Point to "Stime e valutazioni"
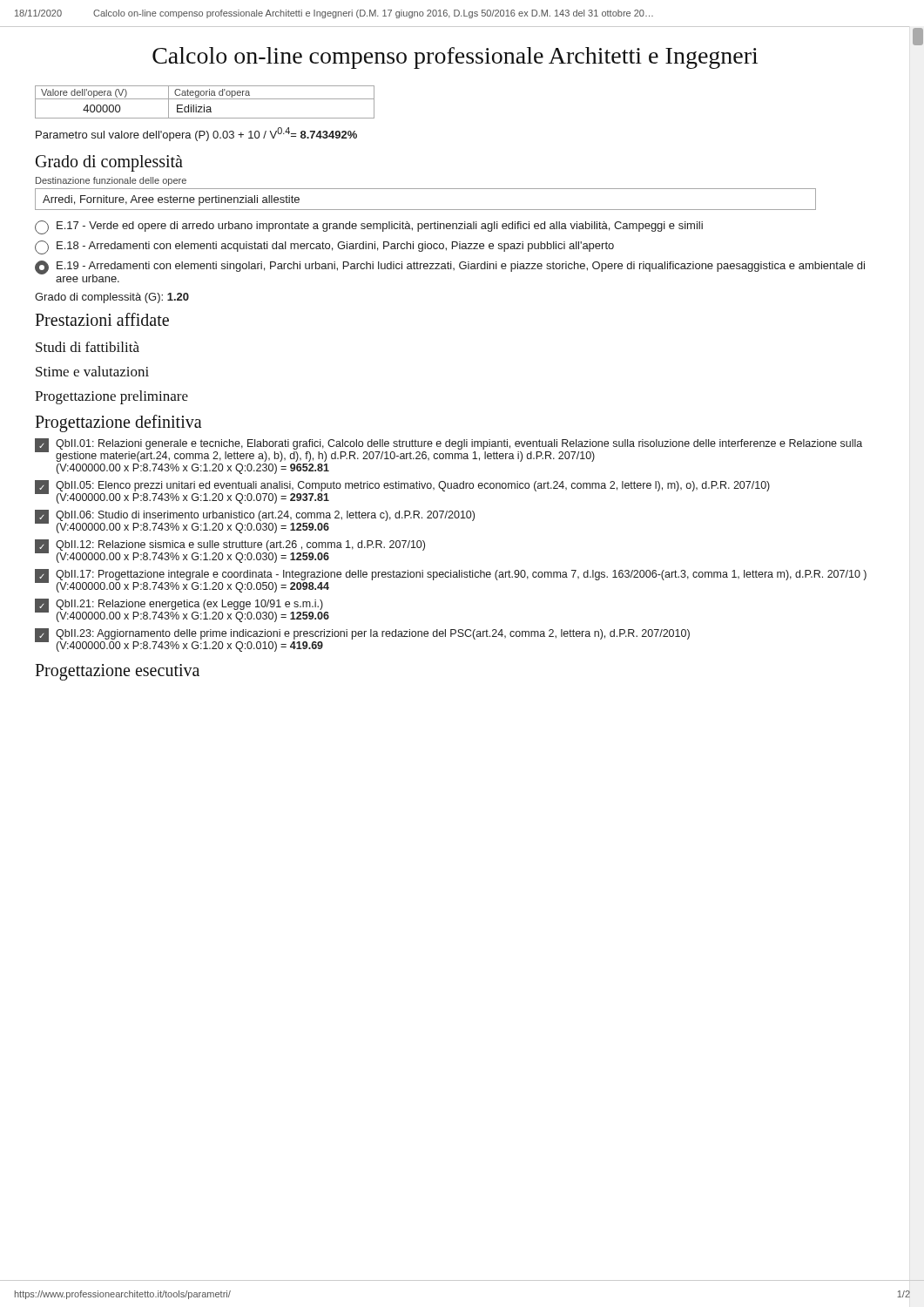 coord(92,372)
